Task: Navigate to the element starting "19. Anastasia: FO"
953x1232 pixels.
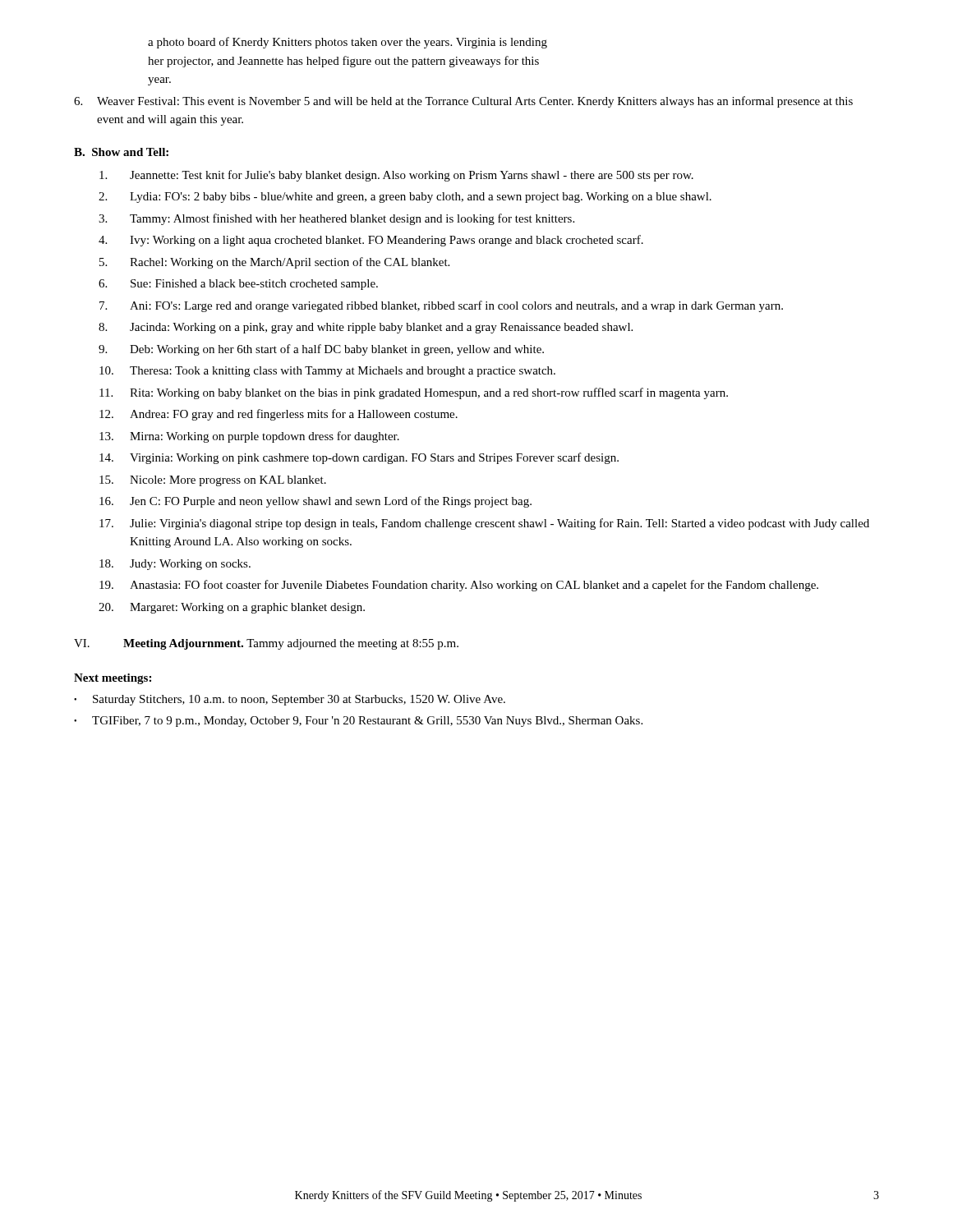Action: coord(489,585)
